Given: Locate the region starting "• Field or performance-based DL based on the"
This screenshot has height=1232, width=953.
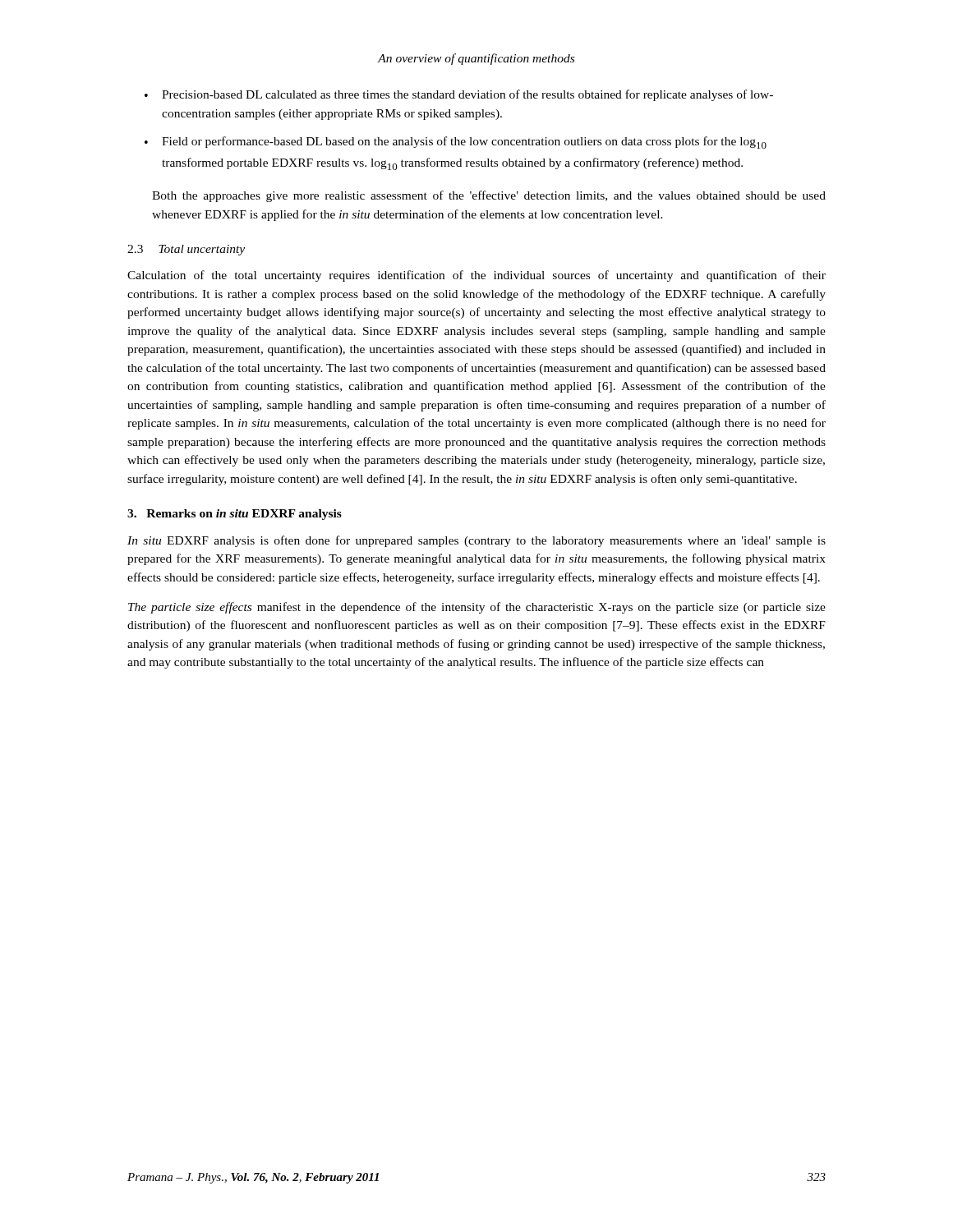Looking at the screenshot, I should [485, 154].
